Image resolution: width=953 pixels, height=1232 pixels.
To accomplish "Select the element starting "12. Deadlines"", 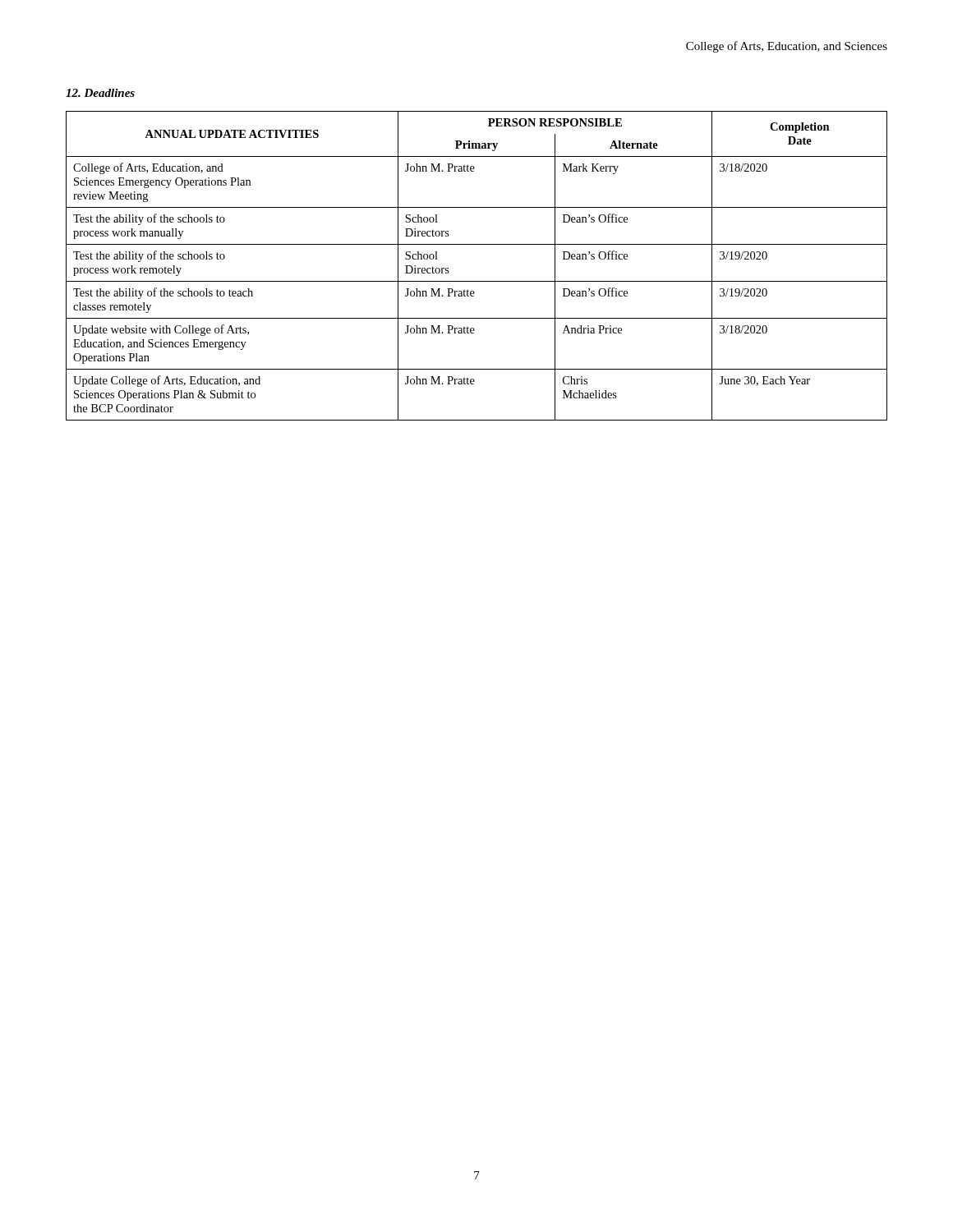I will click(100, 93).
